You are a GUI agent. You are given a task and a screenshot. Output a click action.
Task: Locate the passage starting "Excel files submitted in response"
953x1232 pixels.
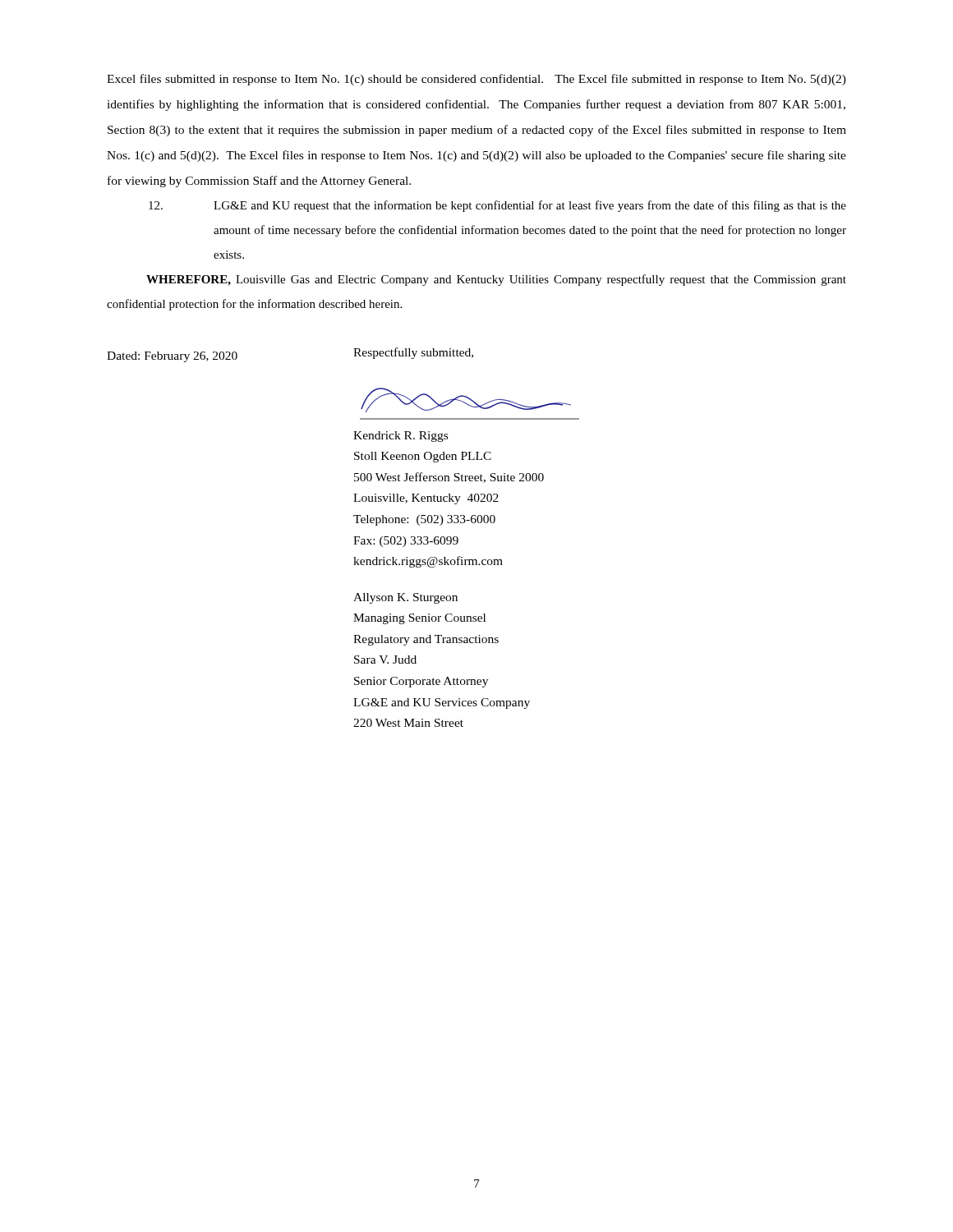pyautogui.click(x=476, y=129)
